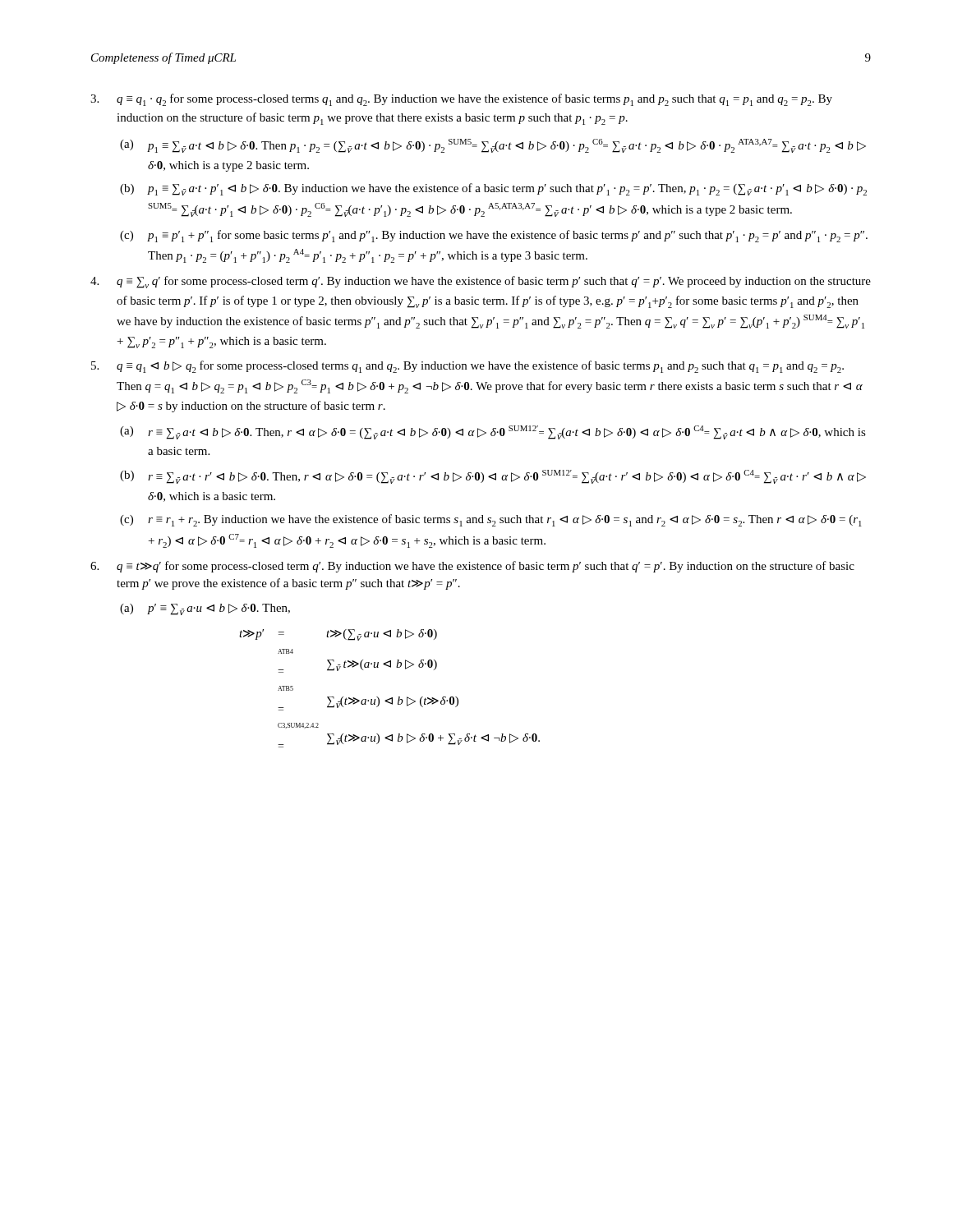Find the region starting "(c) p1 ≡ p′1 +"

495,247
